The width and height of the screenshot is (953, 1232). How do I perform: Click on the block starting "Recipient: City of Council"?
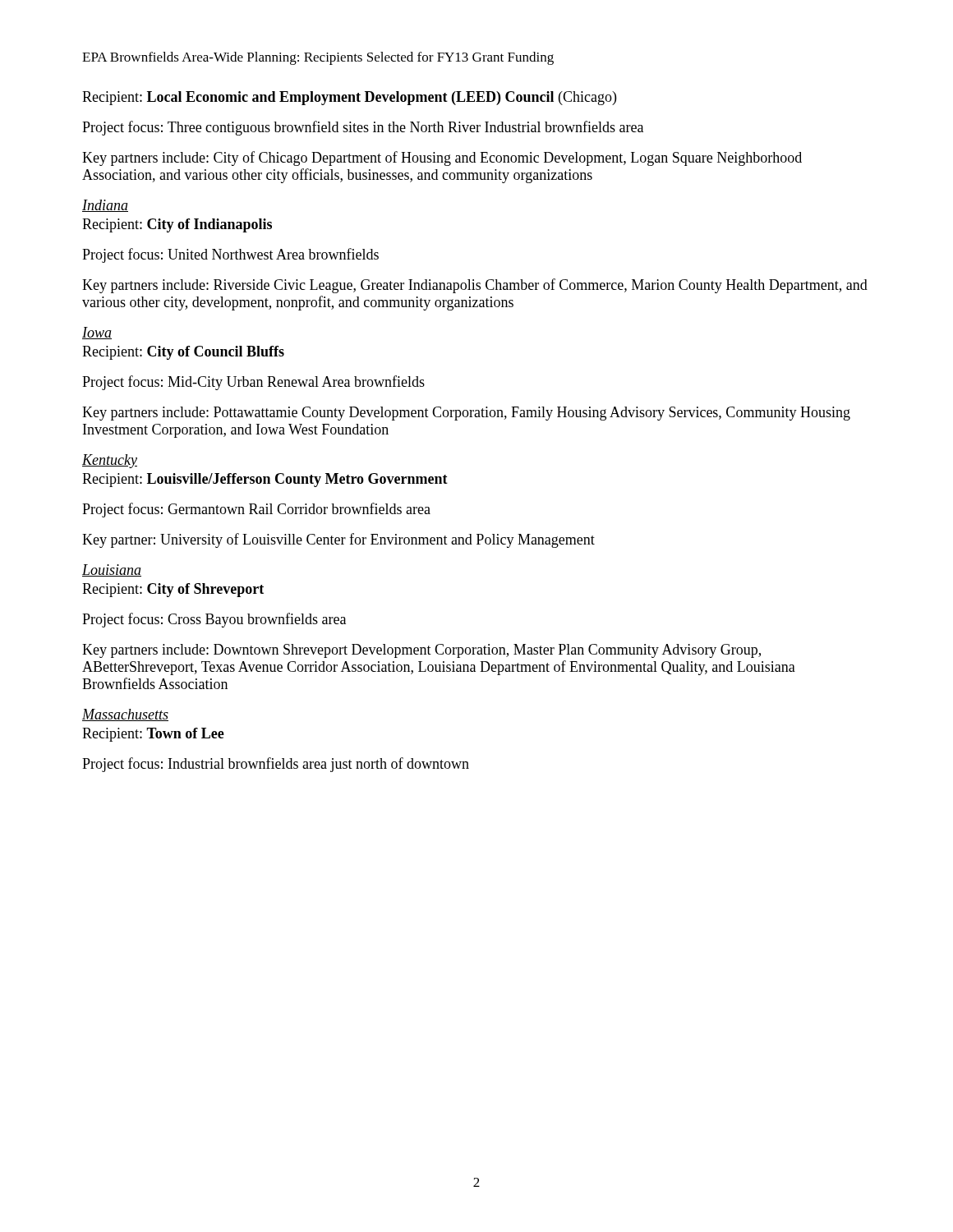(x=183, y=352)
